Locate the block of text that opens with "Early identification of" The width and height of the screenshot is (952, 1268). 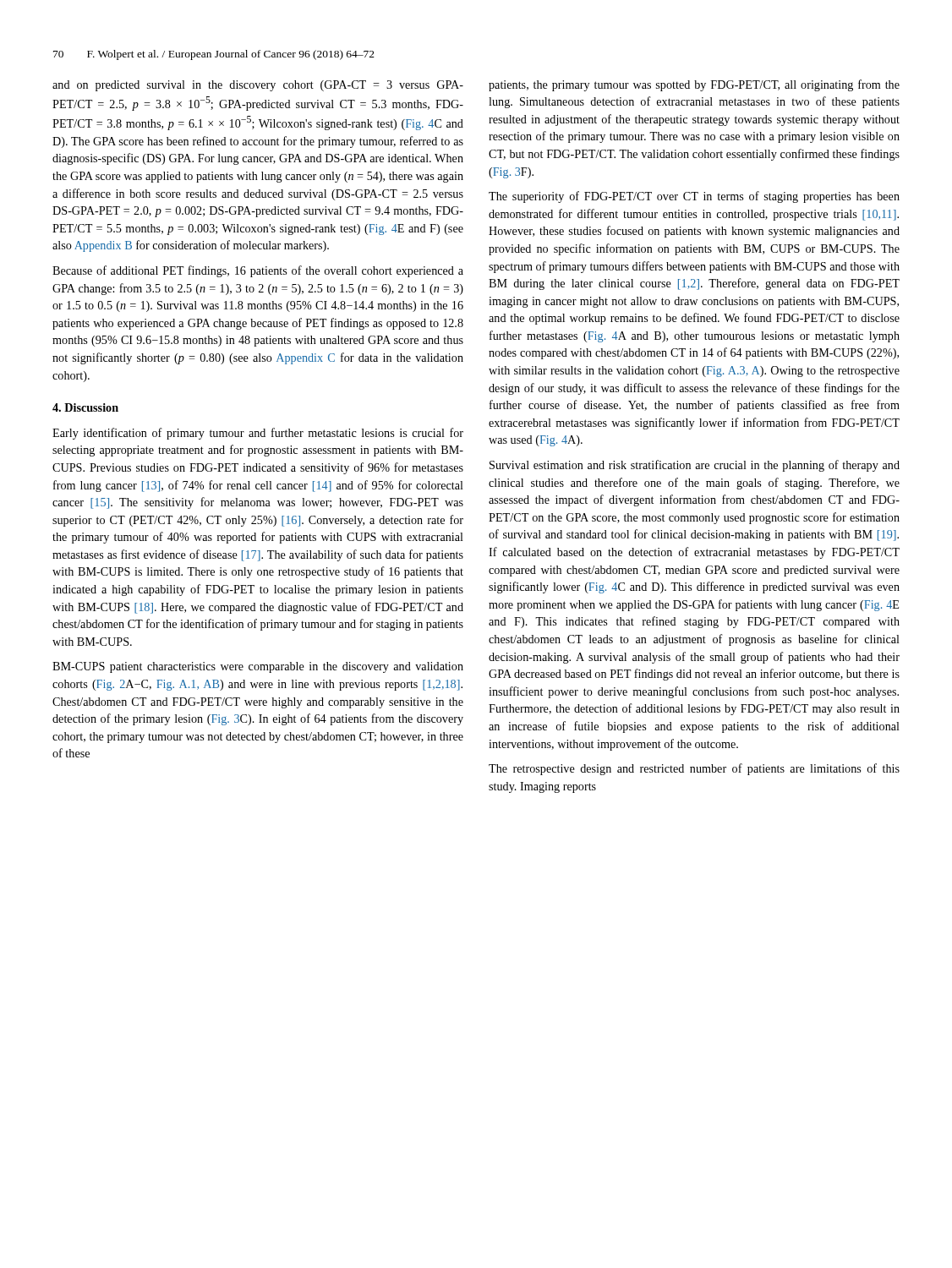point(258,537)
